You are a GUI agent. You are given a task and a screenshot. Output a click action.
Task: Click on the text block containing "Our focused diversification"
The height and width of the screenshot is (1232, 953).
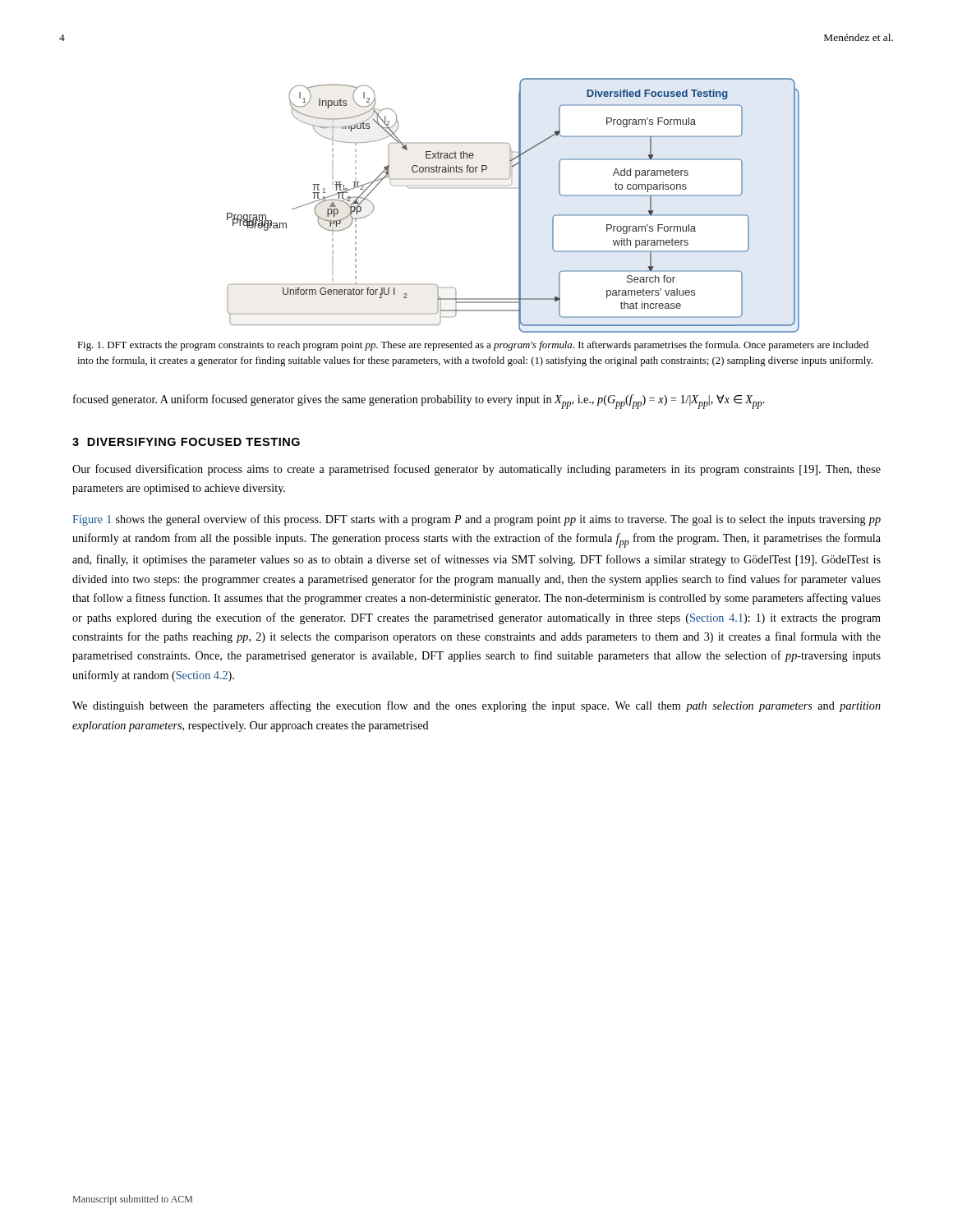click(x=476, y=478)
